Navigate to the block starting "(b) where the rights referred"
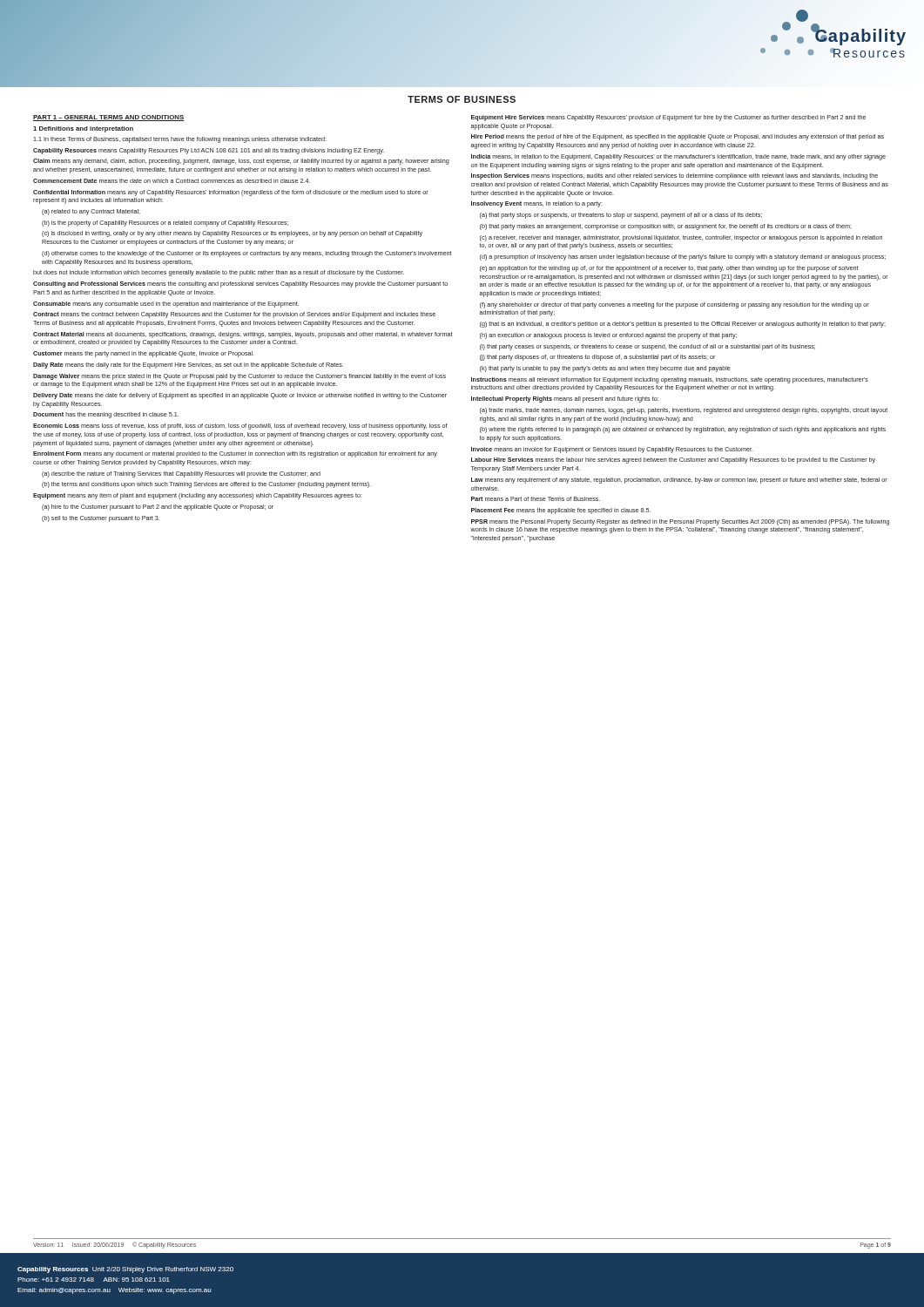 pos(685,434)
